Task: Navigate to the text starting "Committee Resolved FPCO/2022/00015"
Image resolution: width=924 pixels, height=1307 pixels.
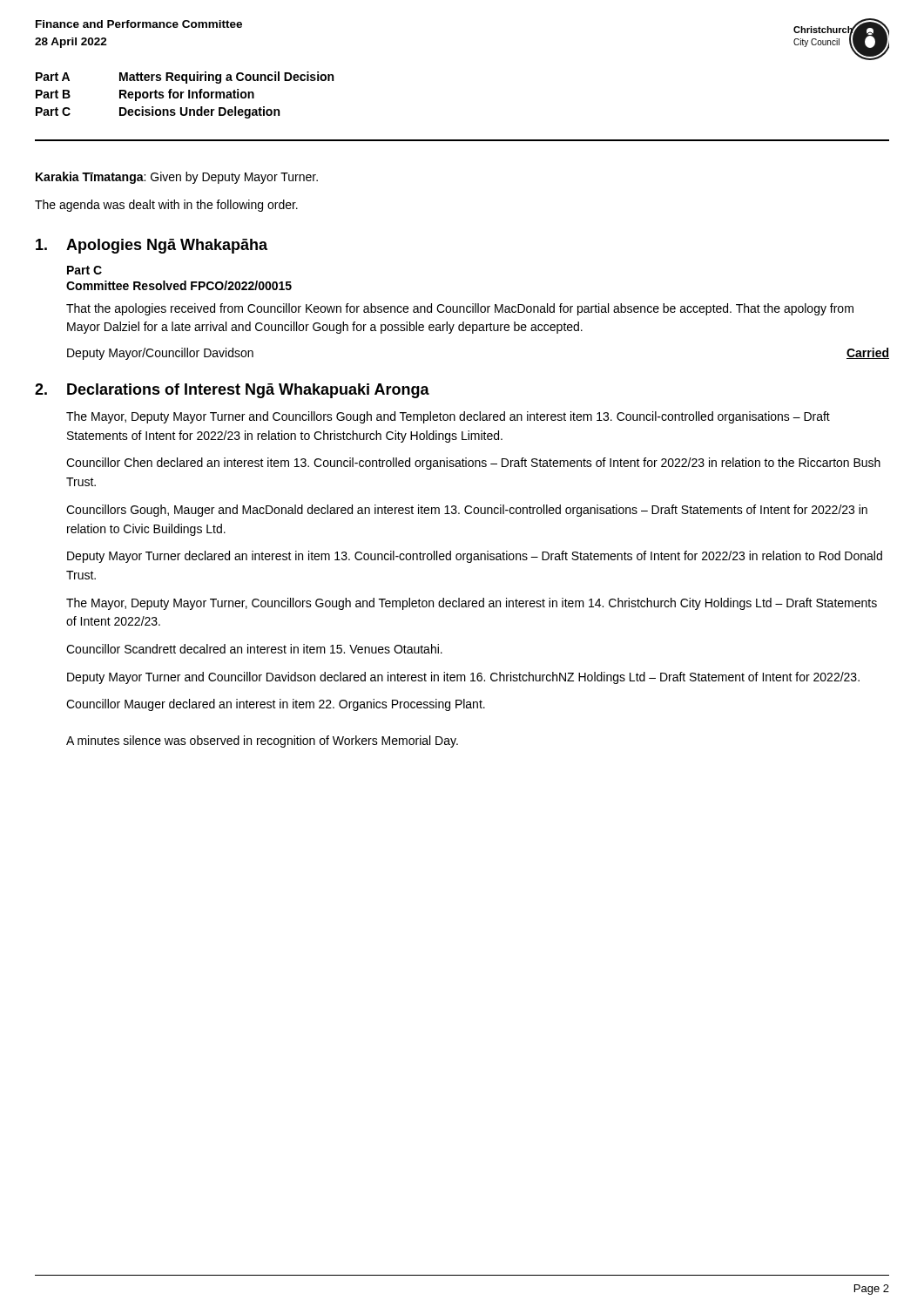Action: [179, 286]
